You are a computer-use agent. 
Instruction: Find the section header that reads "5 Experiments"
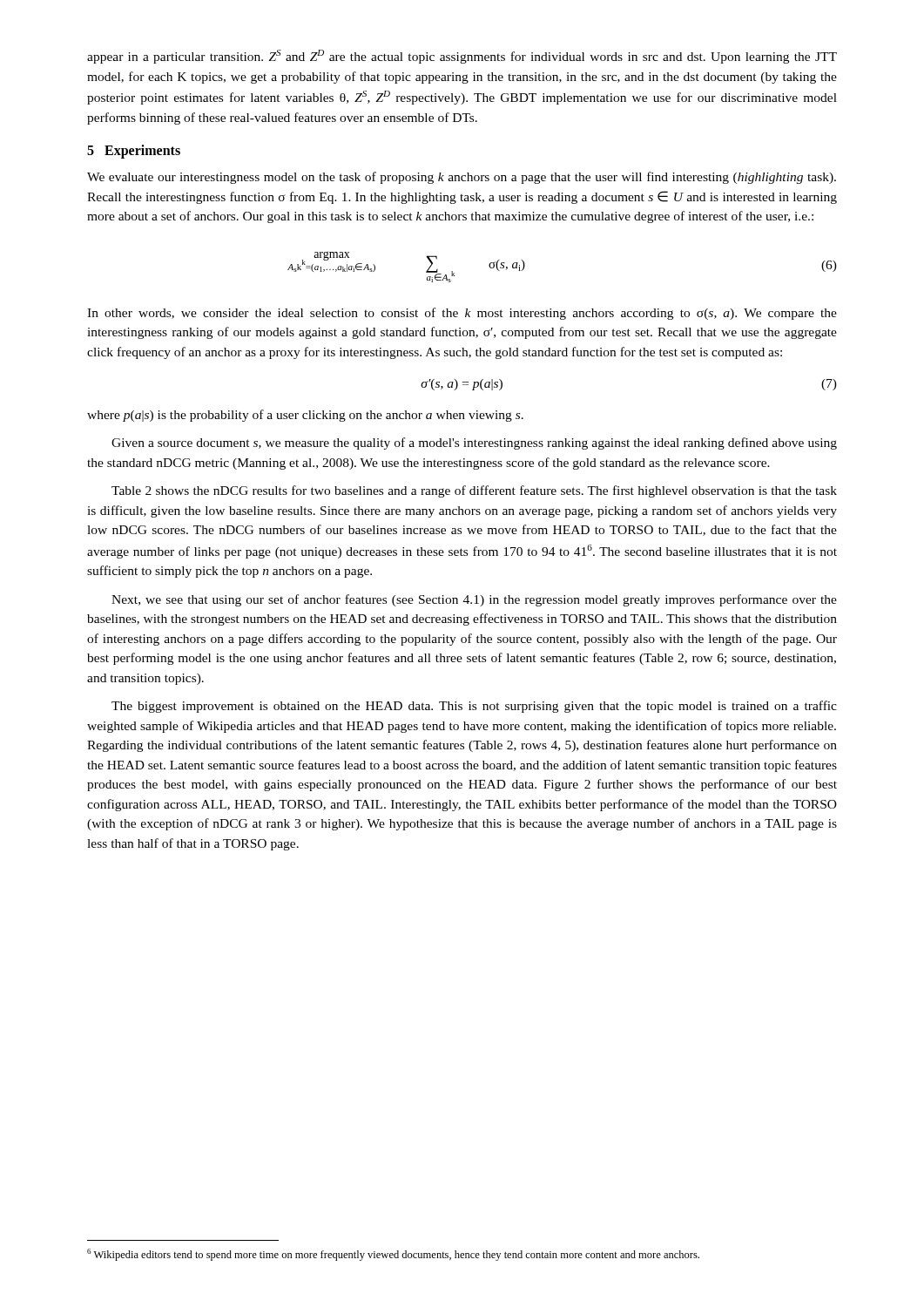click(134, 151)
